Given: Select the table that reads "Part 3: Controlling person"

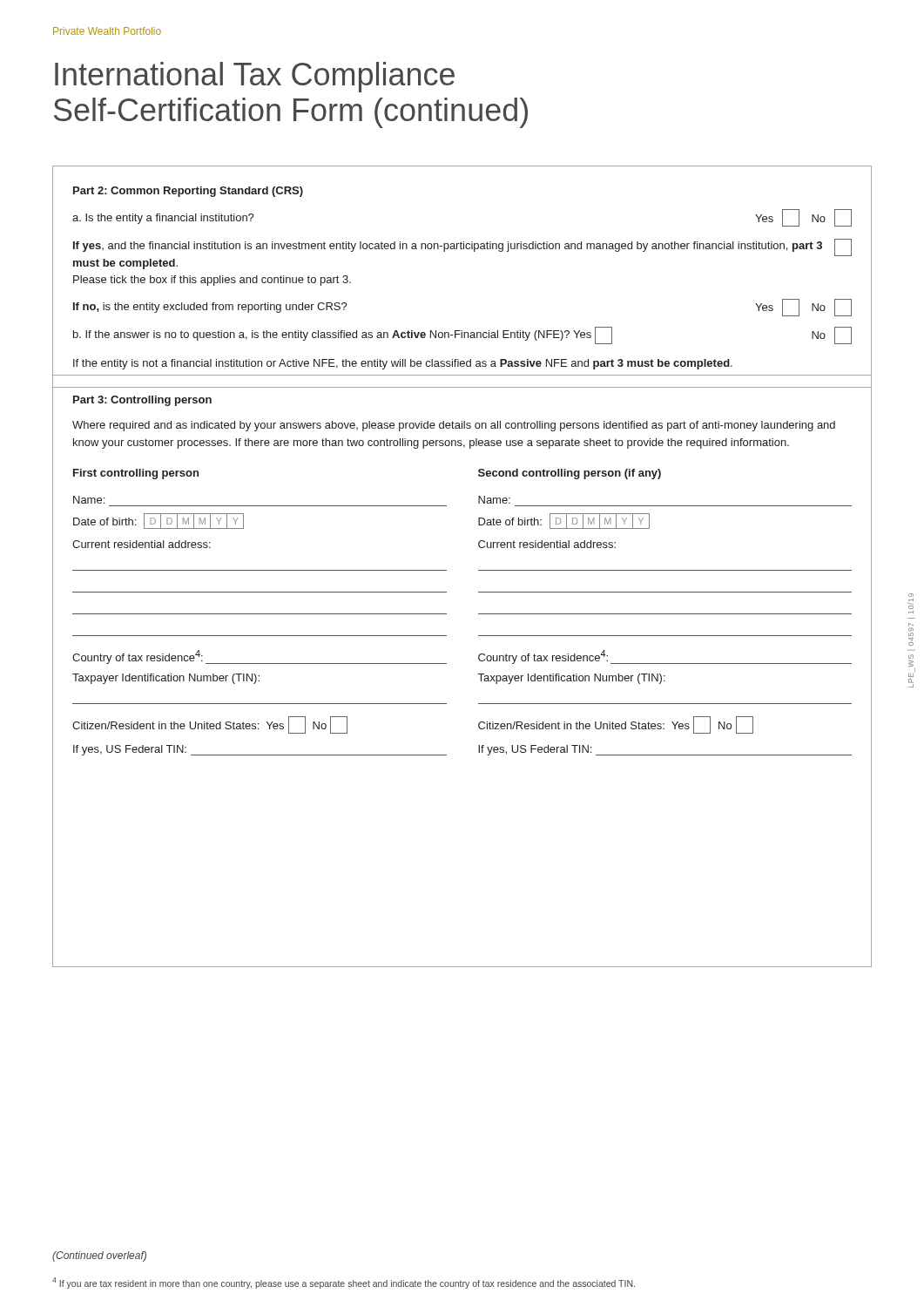Looking at the screenshot, I should click(462, 671).
